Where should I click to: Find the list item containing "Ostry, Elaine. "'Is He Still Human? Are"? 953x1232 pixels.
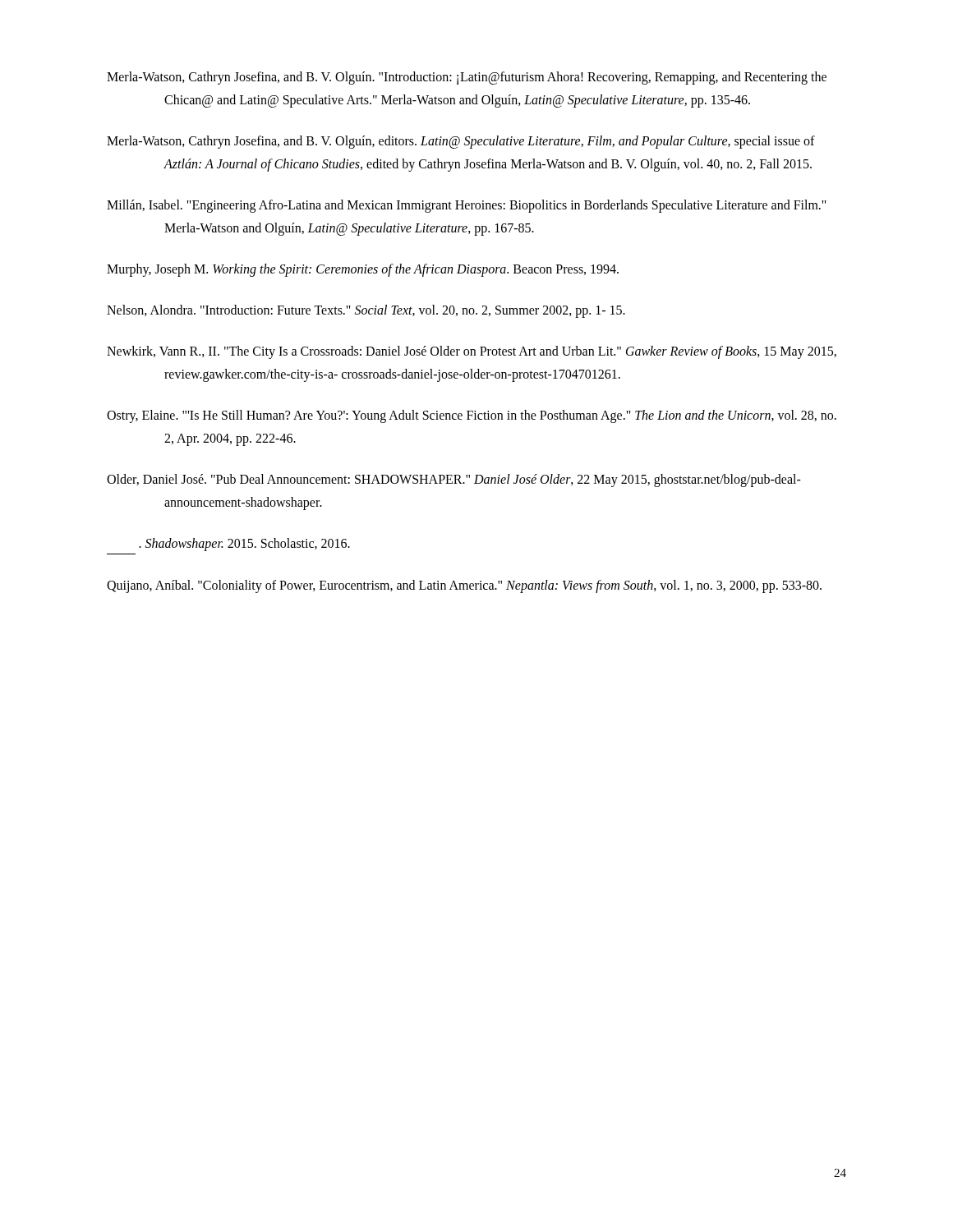(472, 427)
